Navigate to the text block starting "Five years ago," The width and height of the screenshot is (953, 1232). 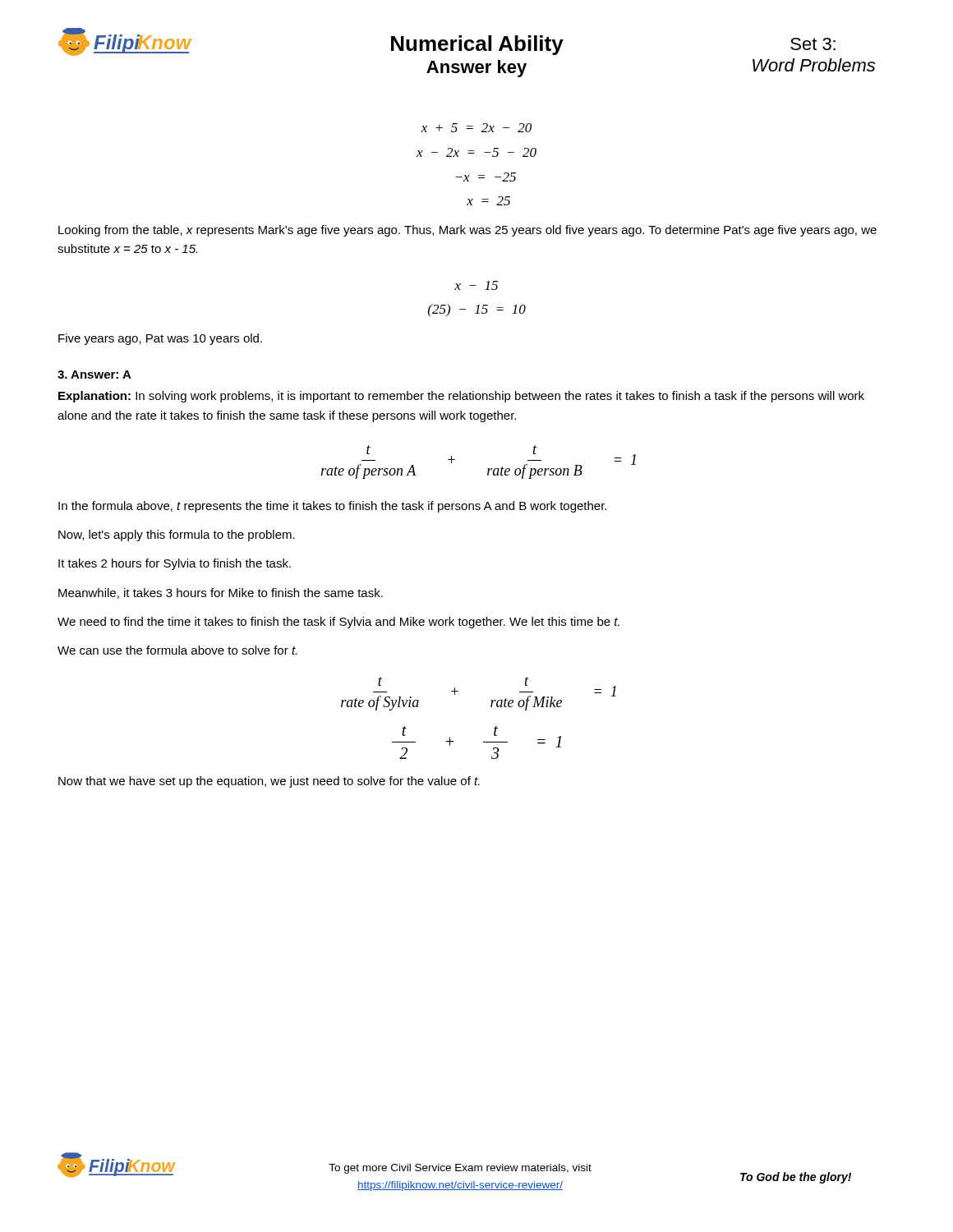[160, 338]
